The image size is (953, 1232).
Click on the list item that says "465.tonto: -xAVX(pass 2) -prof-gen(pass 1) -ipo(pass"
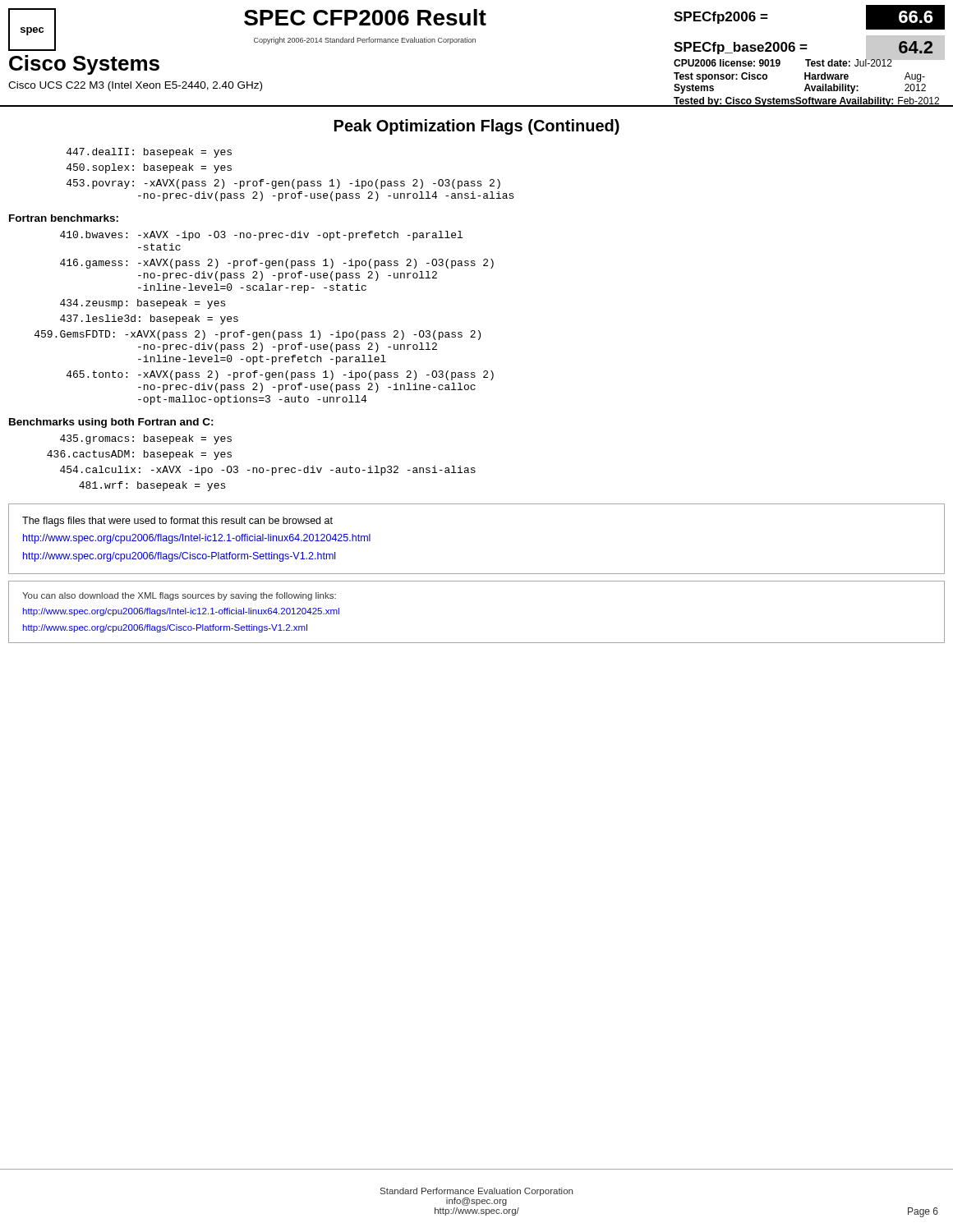coord(252,387)
